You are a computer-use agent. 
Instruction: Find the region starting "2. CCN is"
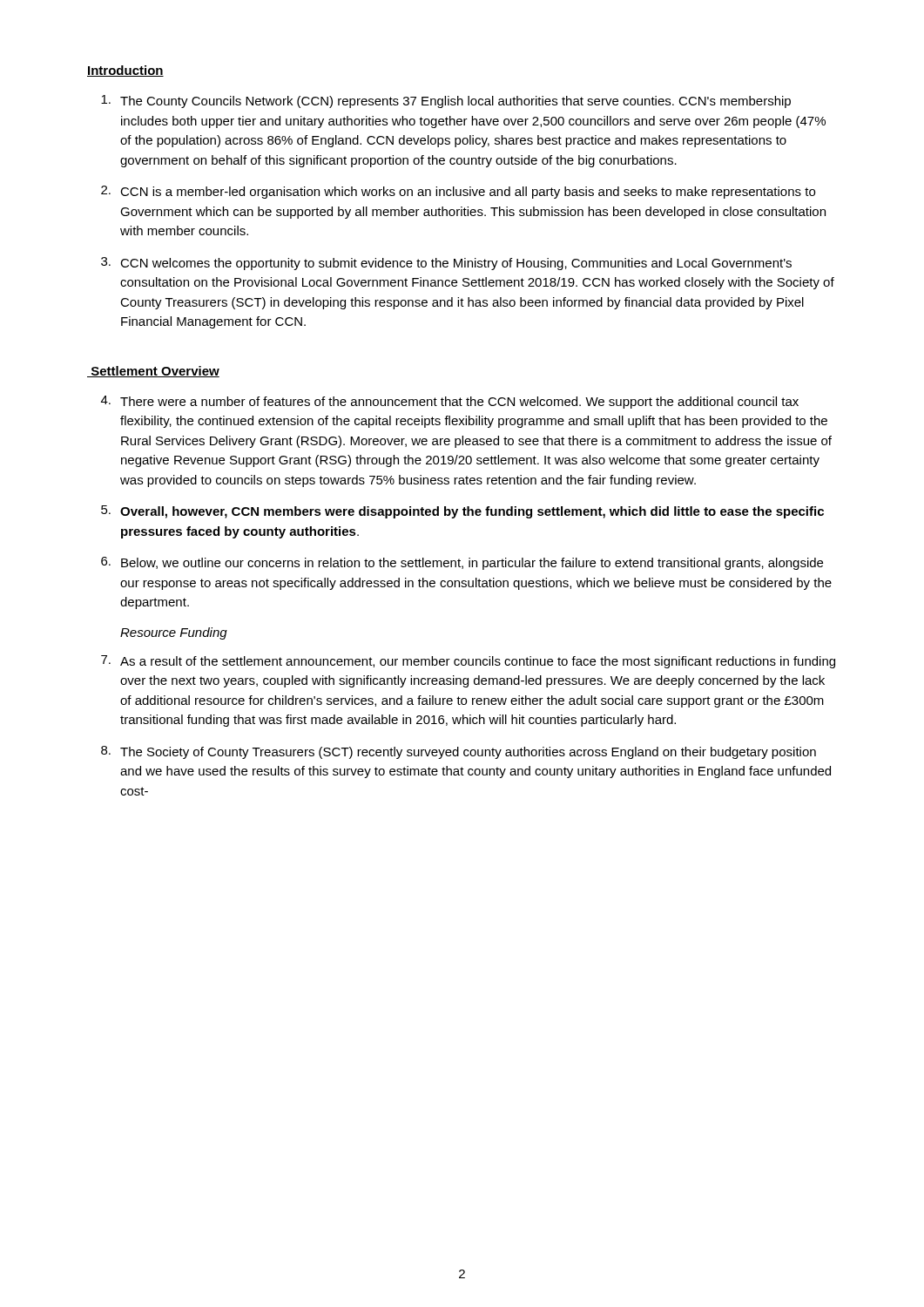click(462, 211)
